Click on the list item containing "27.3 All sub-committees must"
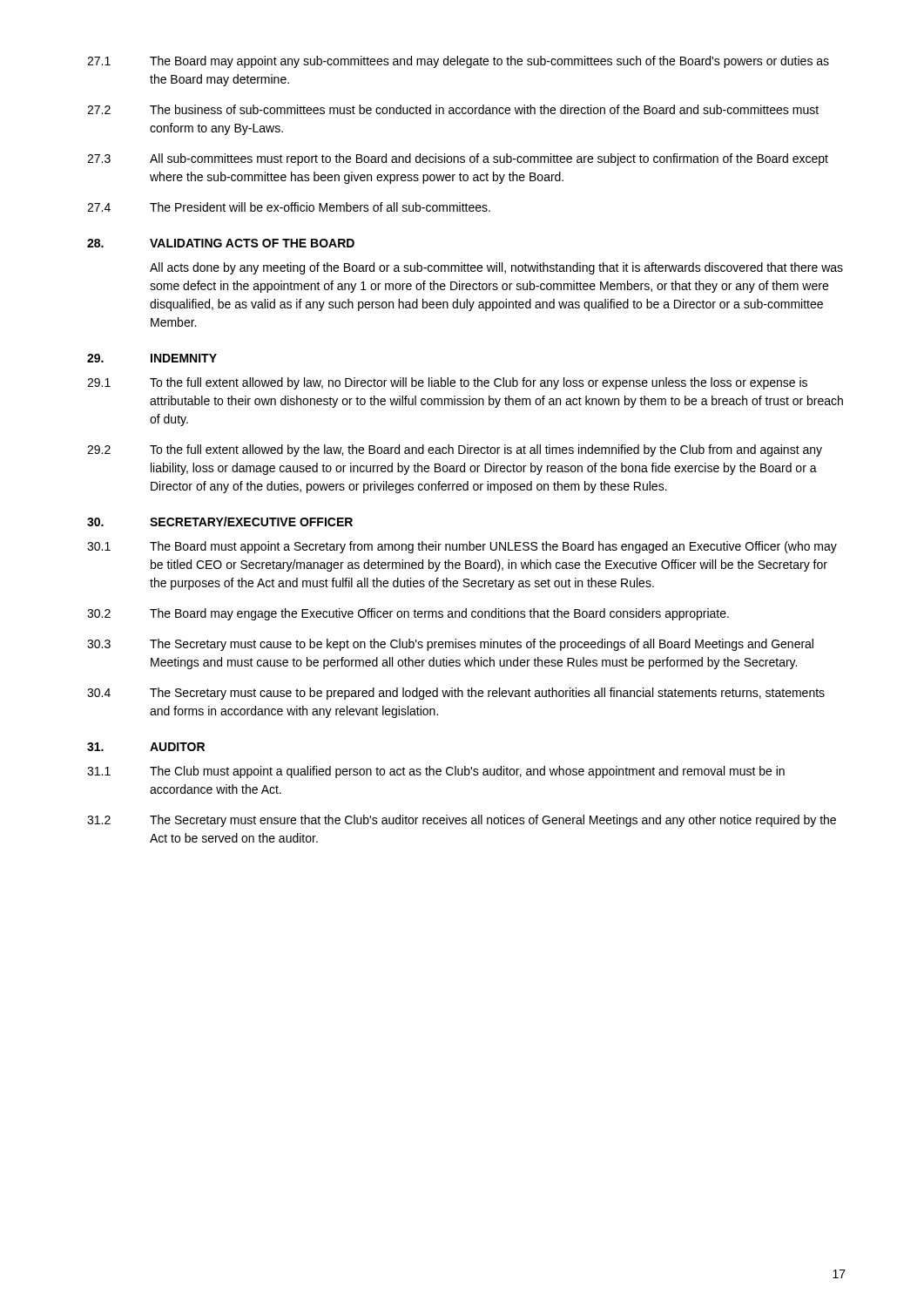This screenshot has height=1307, width=924. pos(466,168)
